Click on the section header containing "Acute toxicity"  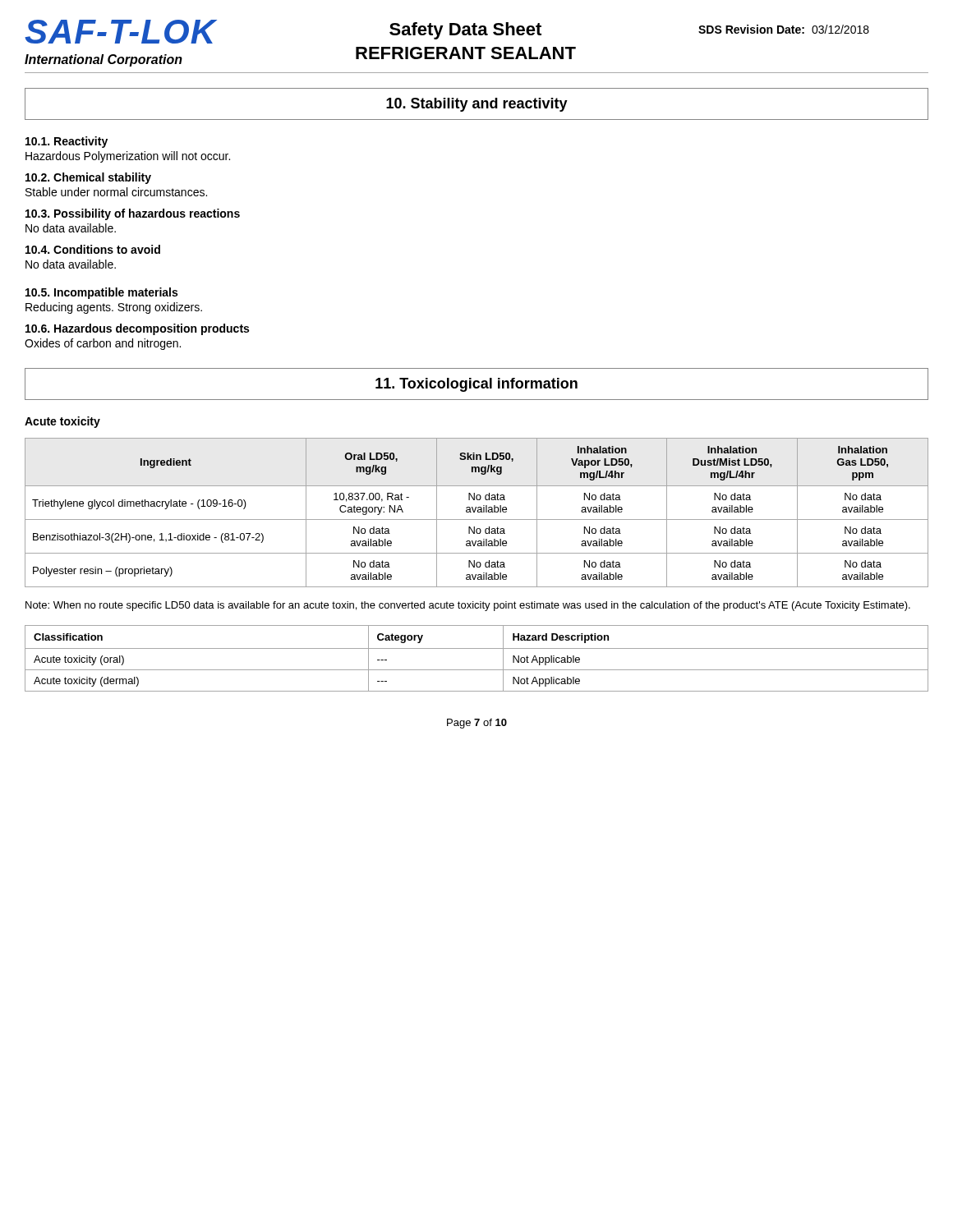[x=62, y=421]
